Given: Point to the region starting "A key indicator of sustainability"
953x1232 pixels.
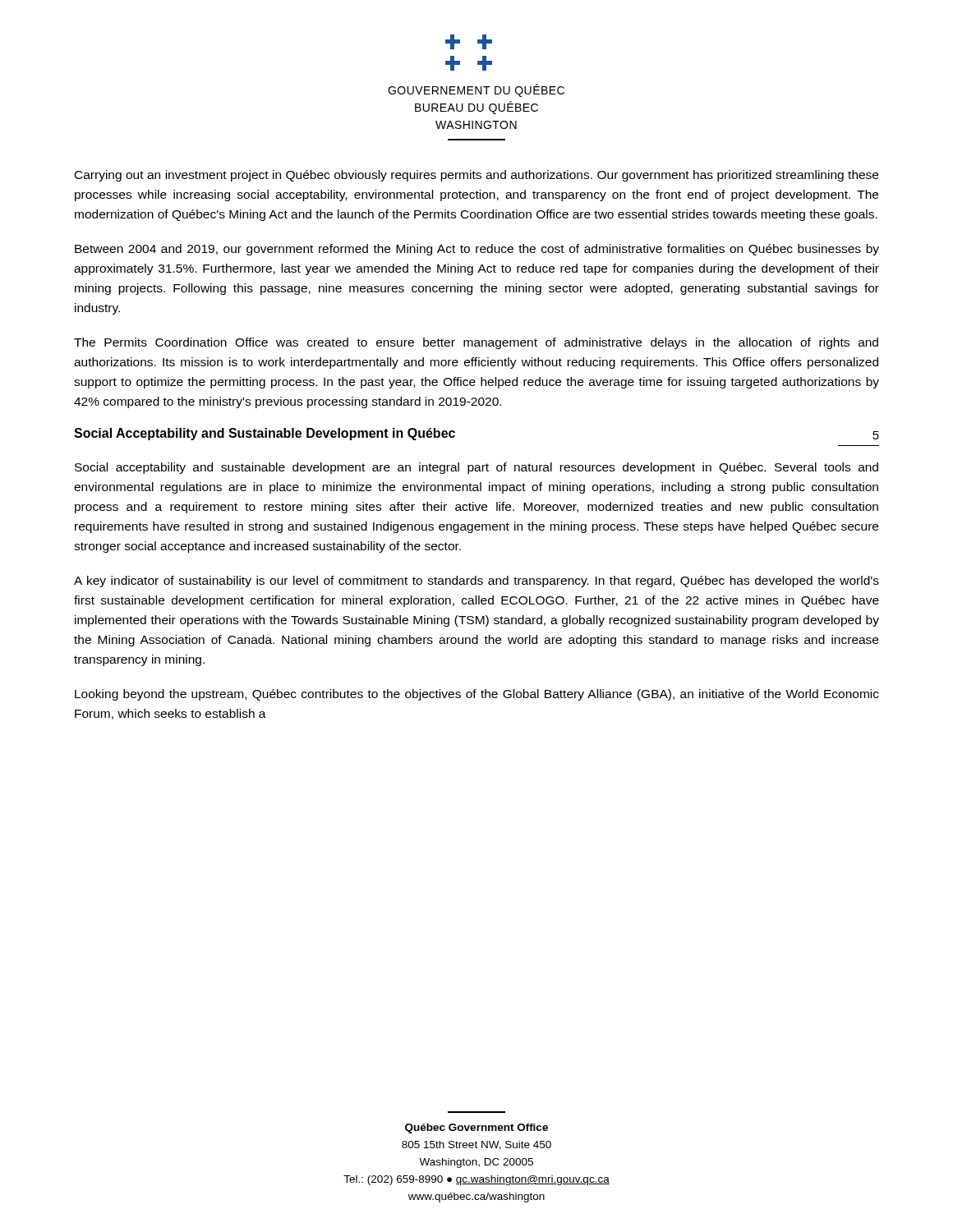Looking at the screenshot, I should (x=476, y=620).
